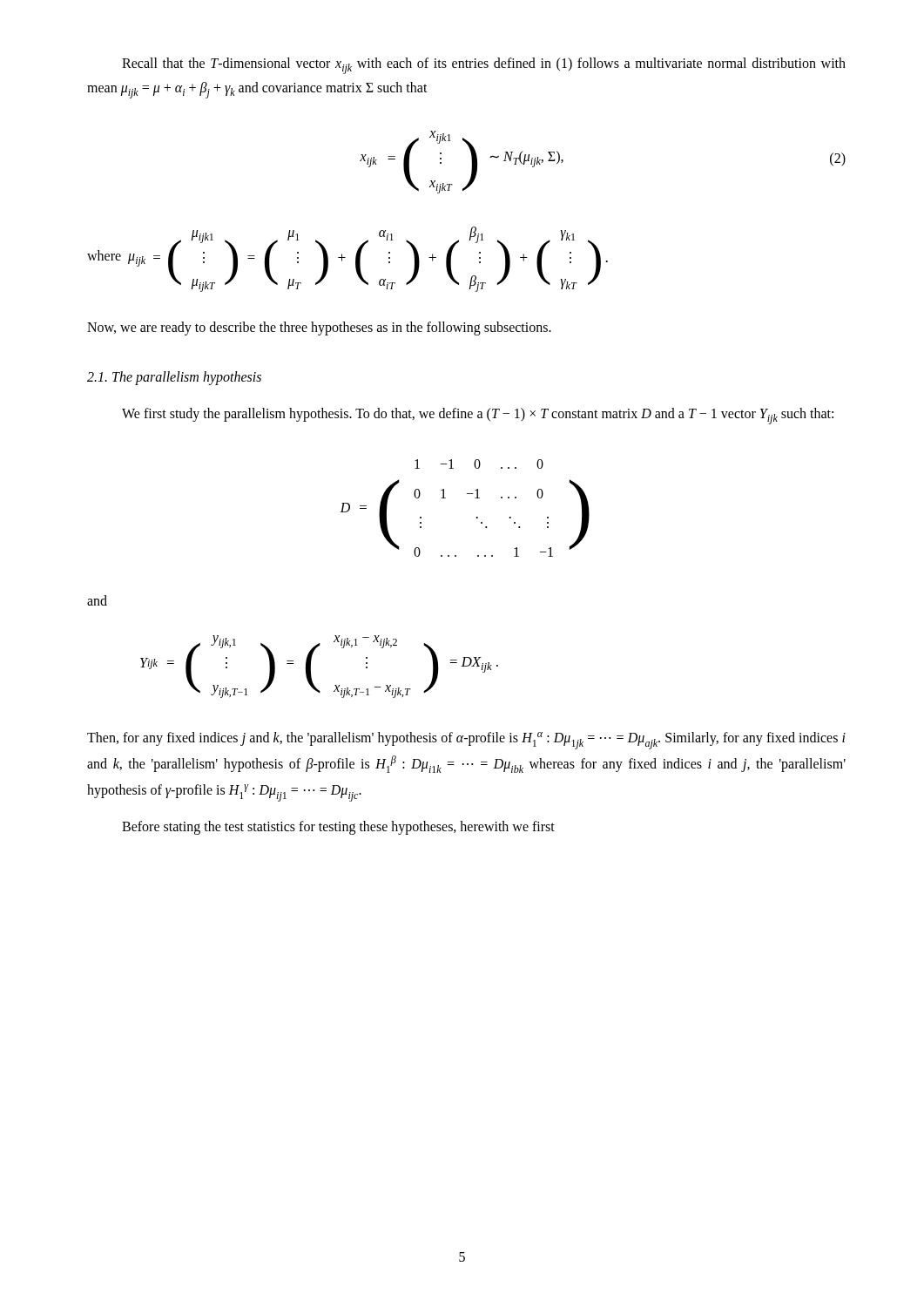Navigate to the element starting "Before stating the test statistics"
This screenshot has width=924, height=1307.
tap(466, 826)
